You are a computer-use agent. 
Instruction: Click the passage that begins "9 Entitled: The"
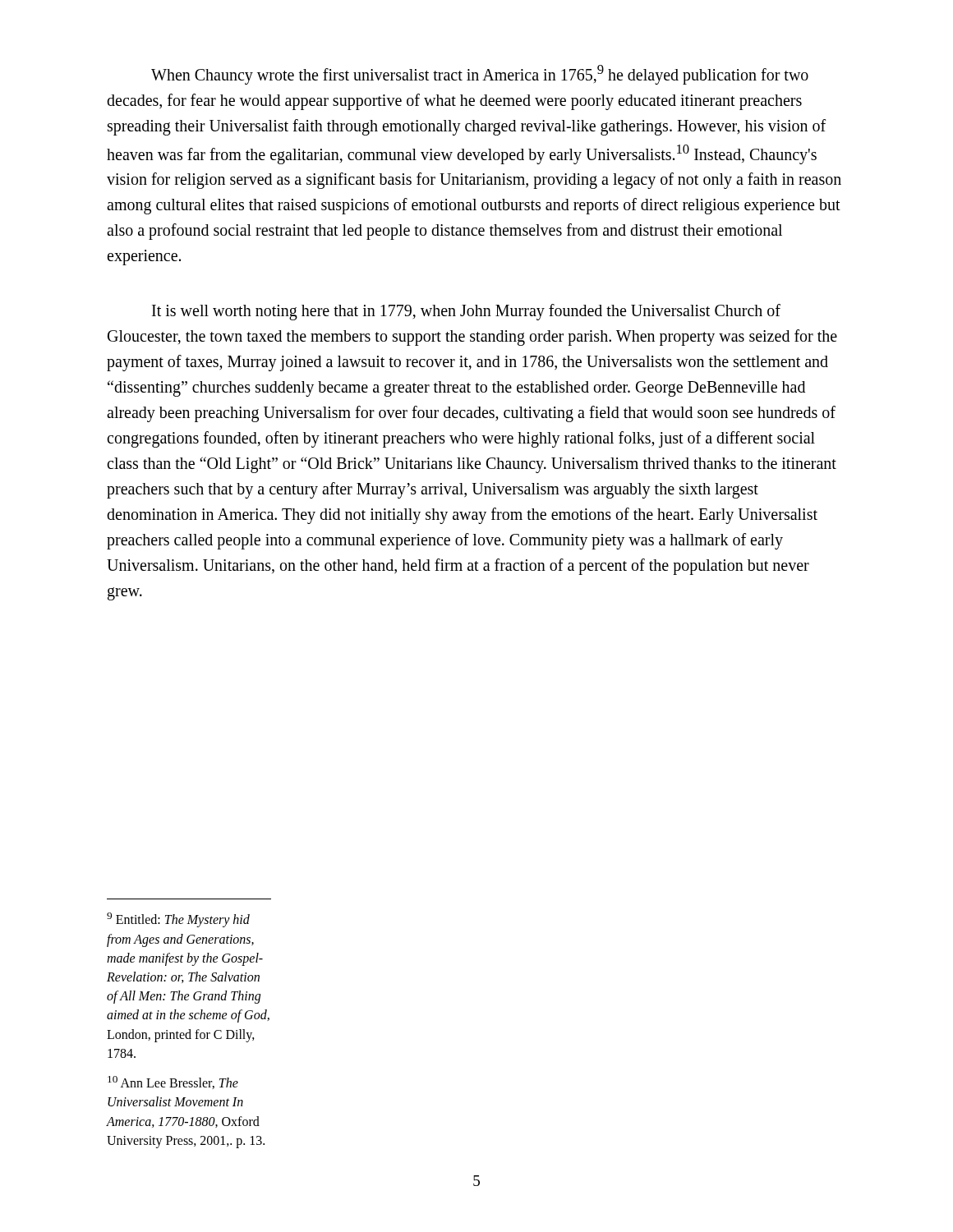tap(188, 985)
